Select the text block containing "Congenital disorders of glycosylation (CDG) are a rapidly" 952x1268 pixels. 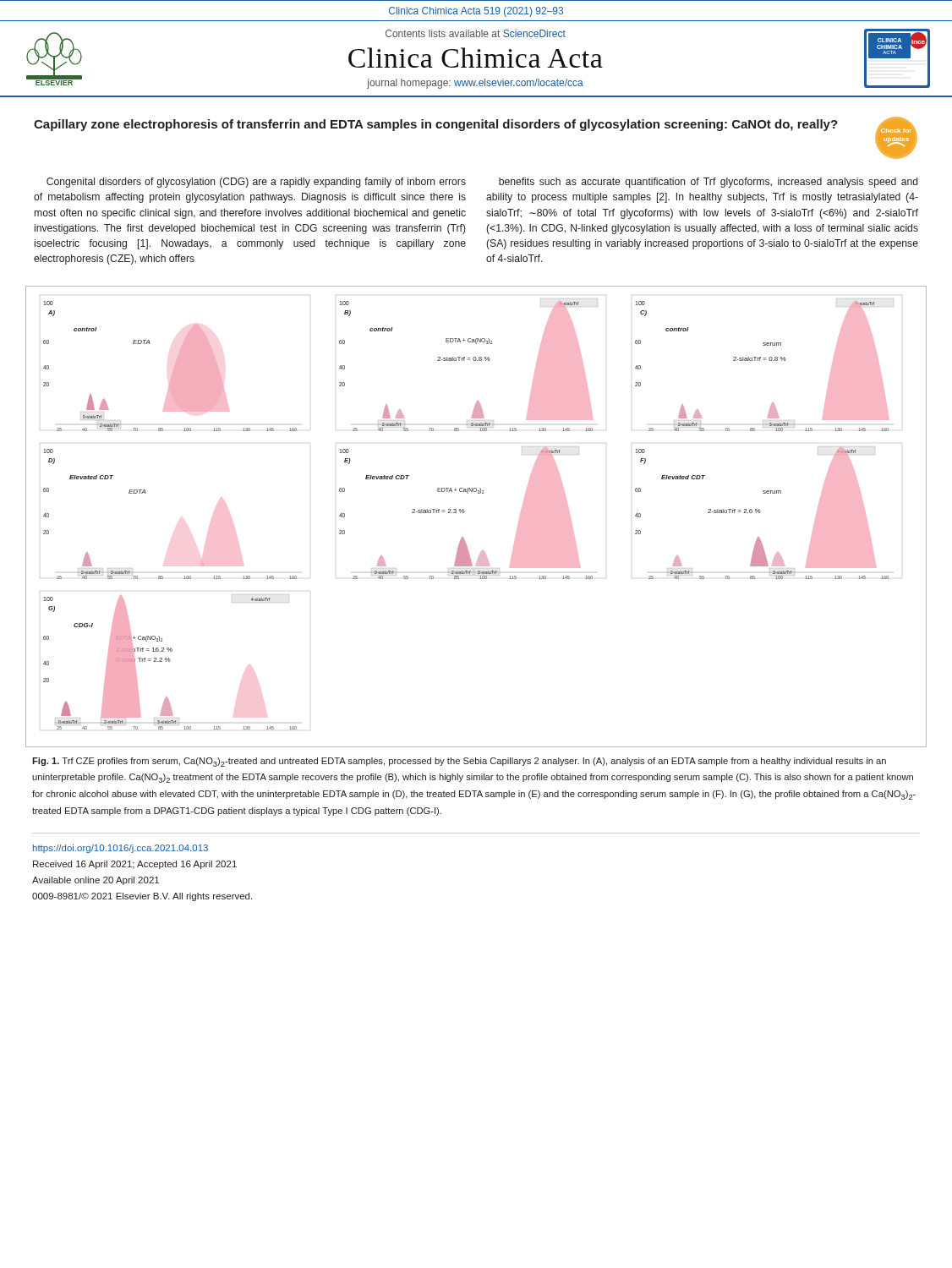click(250, 221)
